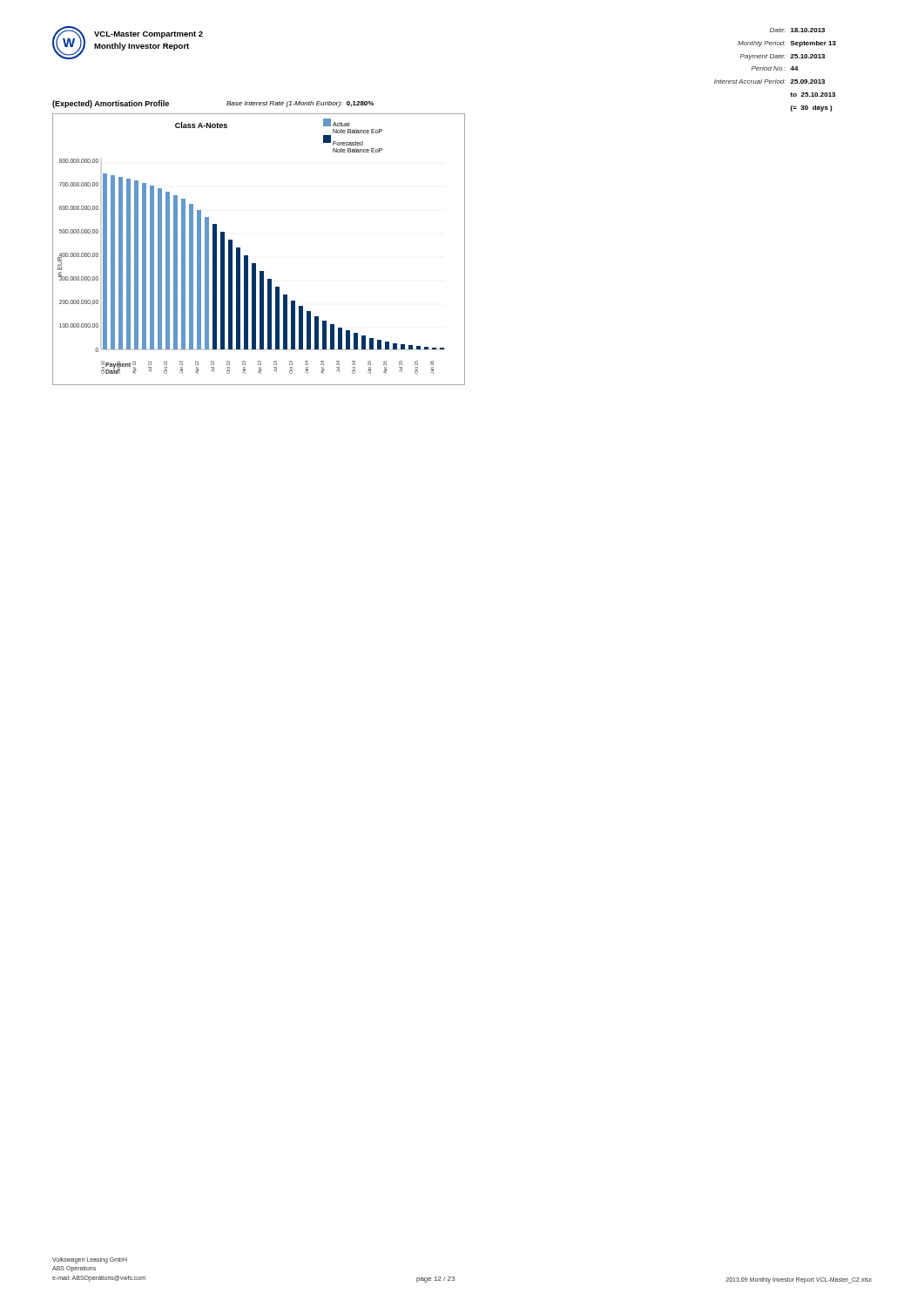
Task: Select the text that reads "Base Interest Rate (1-Month Euribor): 0,1280%"
Action: click(300, 103)
